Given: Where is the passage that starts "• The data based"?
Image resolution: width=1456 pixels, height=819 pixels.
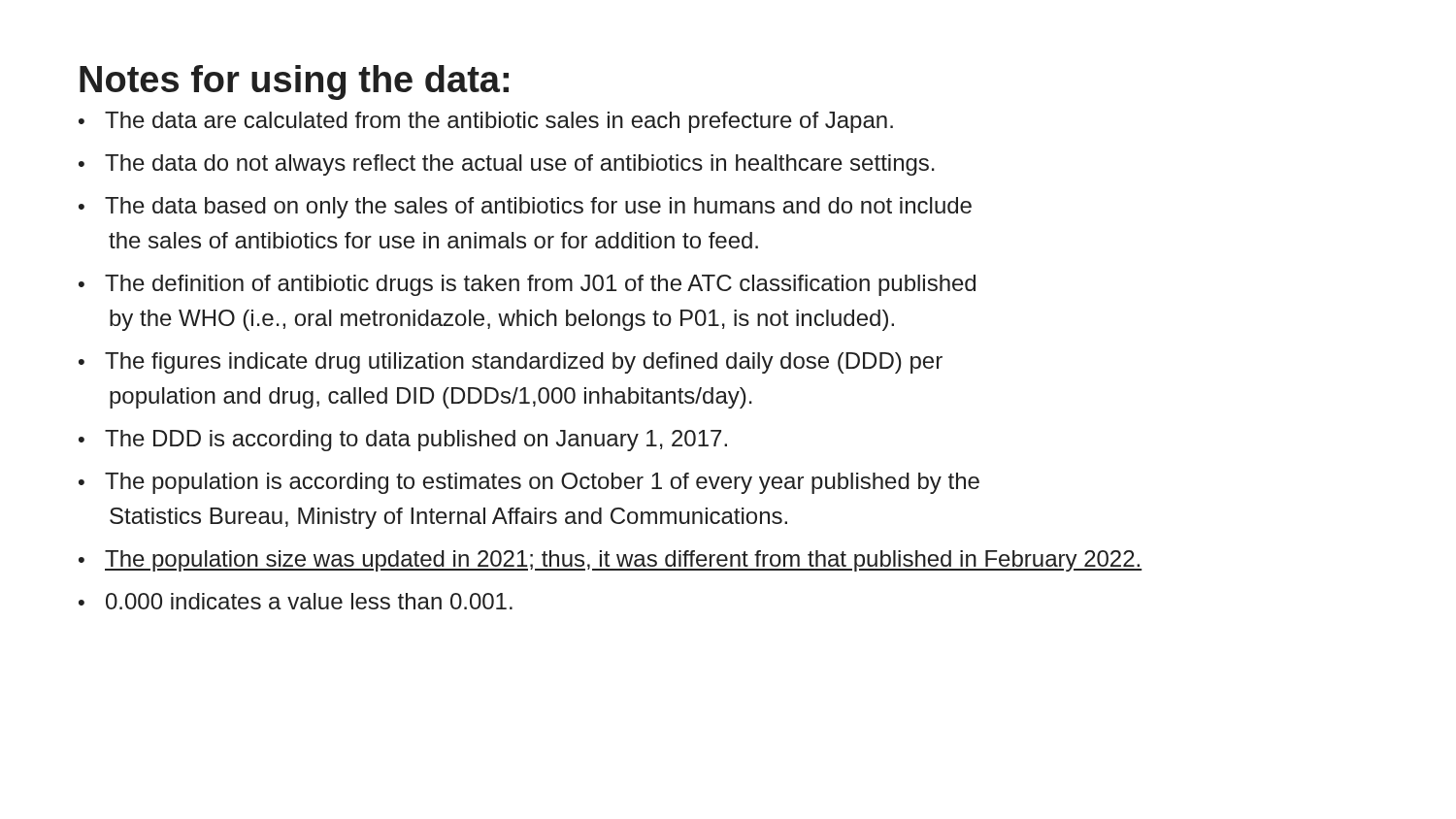Looking at the screenshot, I should pyautogui.click(x=525, y=223).
